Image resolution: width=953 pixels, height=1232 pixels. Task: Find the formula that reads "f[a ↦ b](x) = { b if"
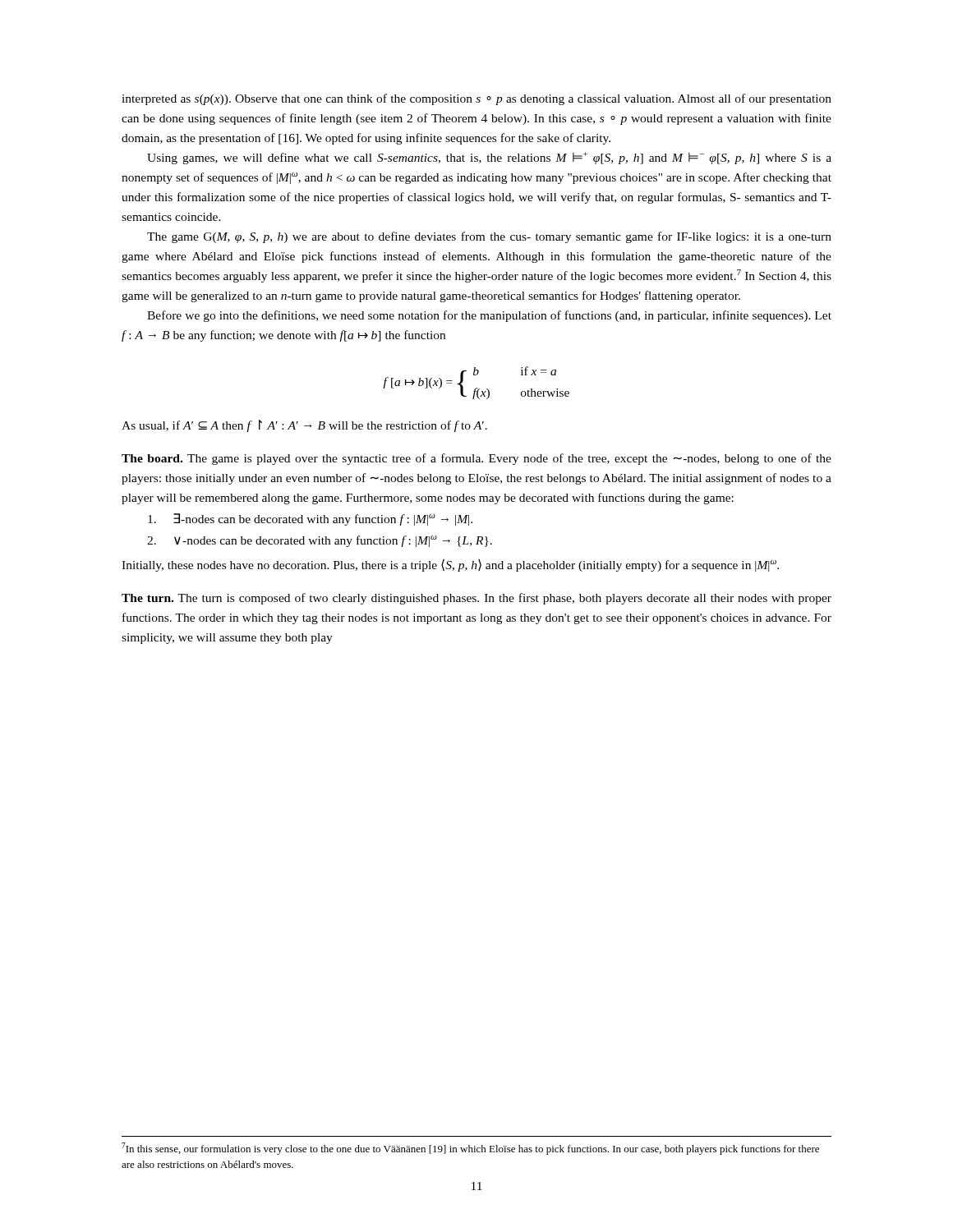coord(476,382)
